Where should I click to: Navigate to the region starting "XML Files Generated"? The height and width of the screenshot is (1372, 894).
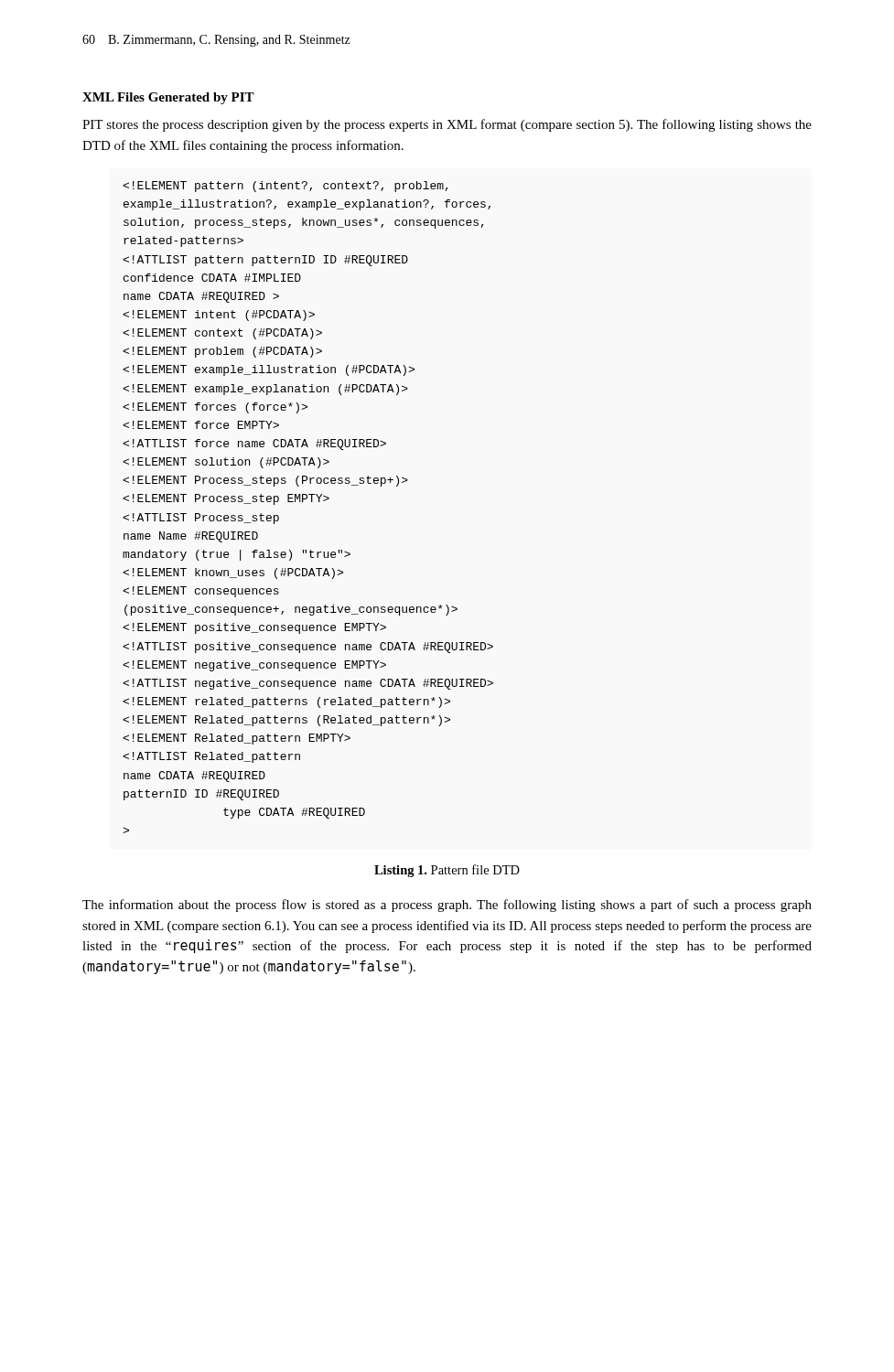(168, 97)
